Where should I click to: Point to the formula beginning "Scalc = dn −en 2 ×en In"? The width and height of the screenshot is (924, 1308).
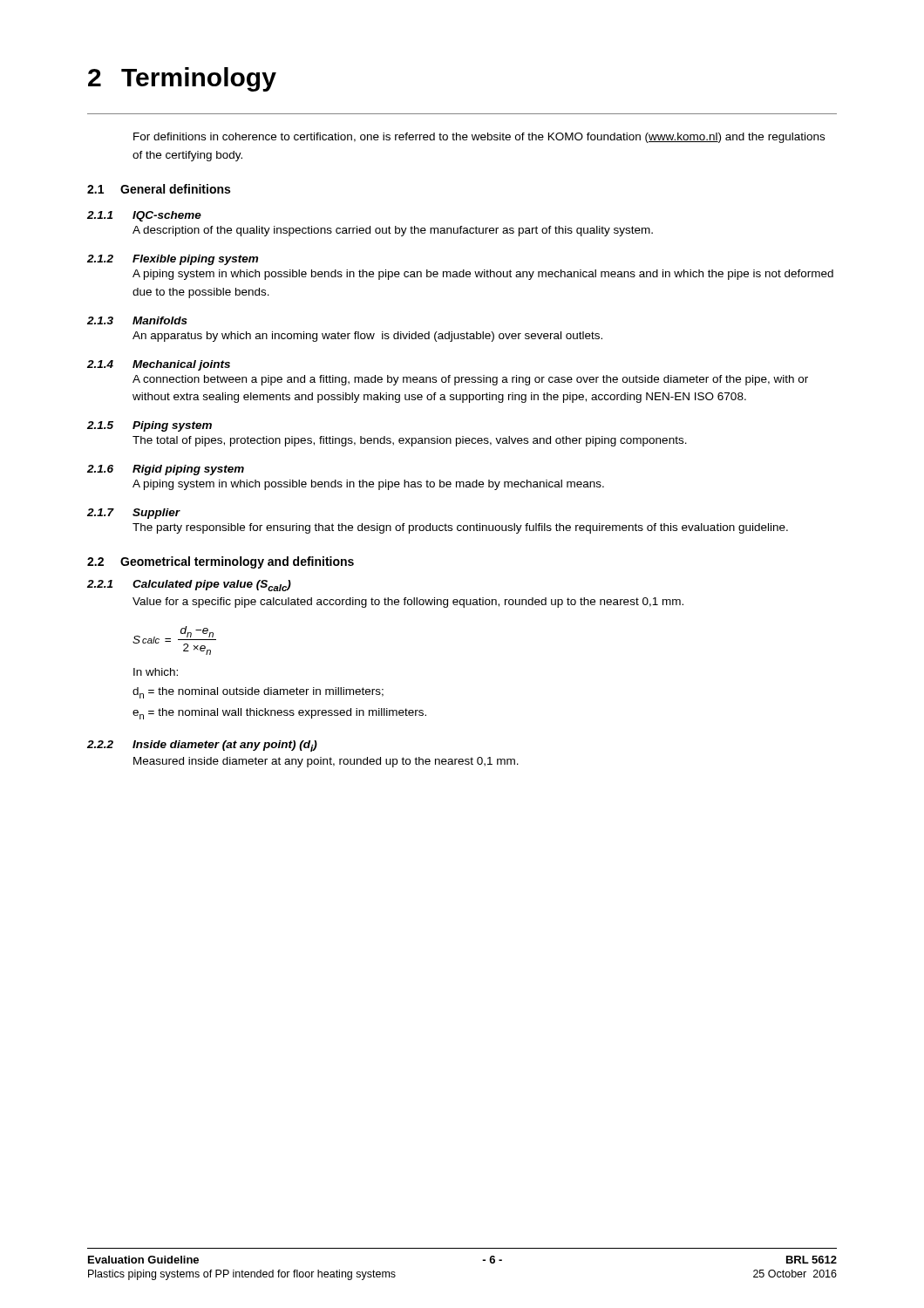pos(174,640)
